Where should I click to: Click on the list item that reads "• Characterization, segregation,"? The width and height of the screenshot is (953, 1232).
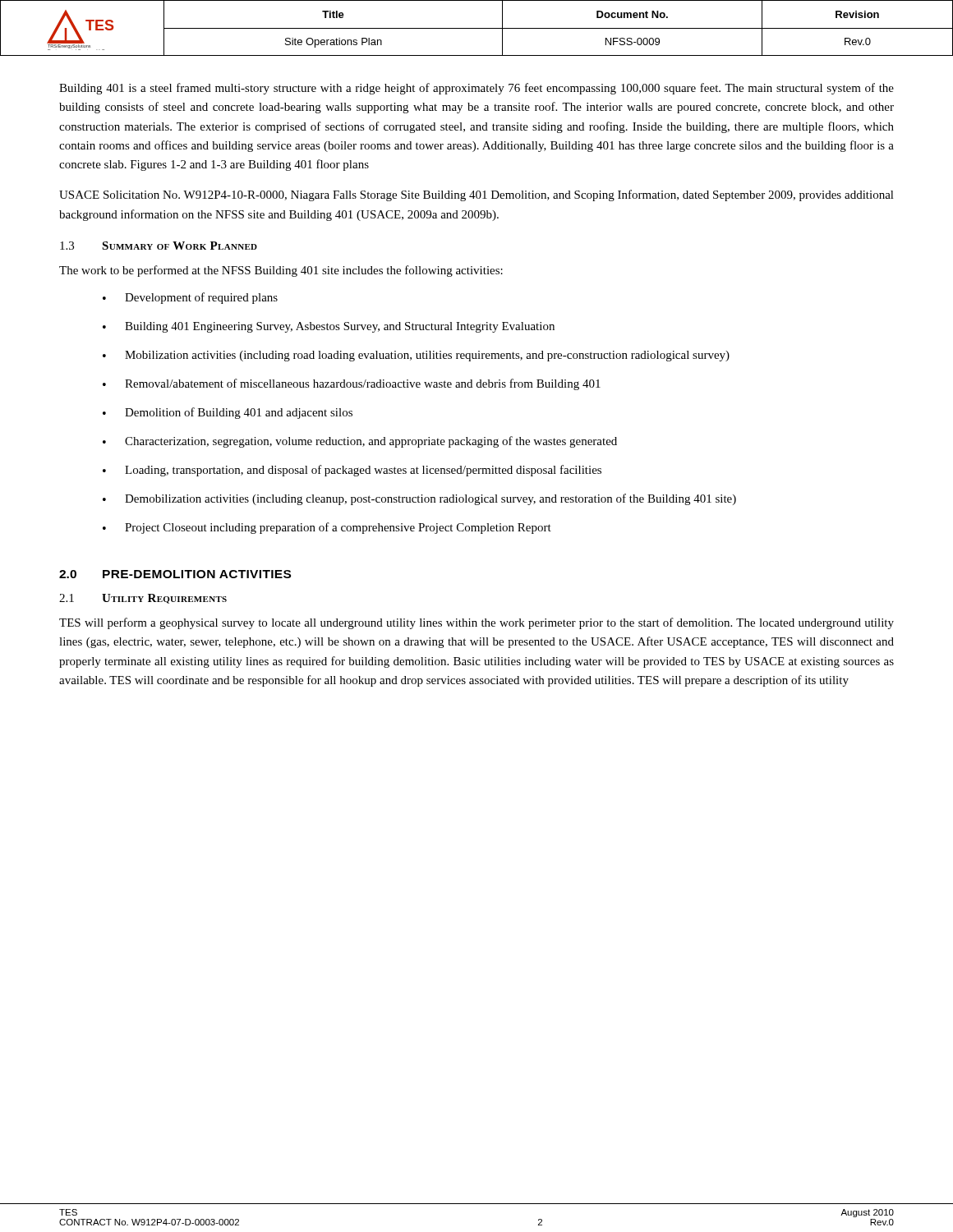[498, 442]
